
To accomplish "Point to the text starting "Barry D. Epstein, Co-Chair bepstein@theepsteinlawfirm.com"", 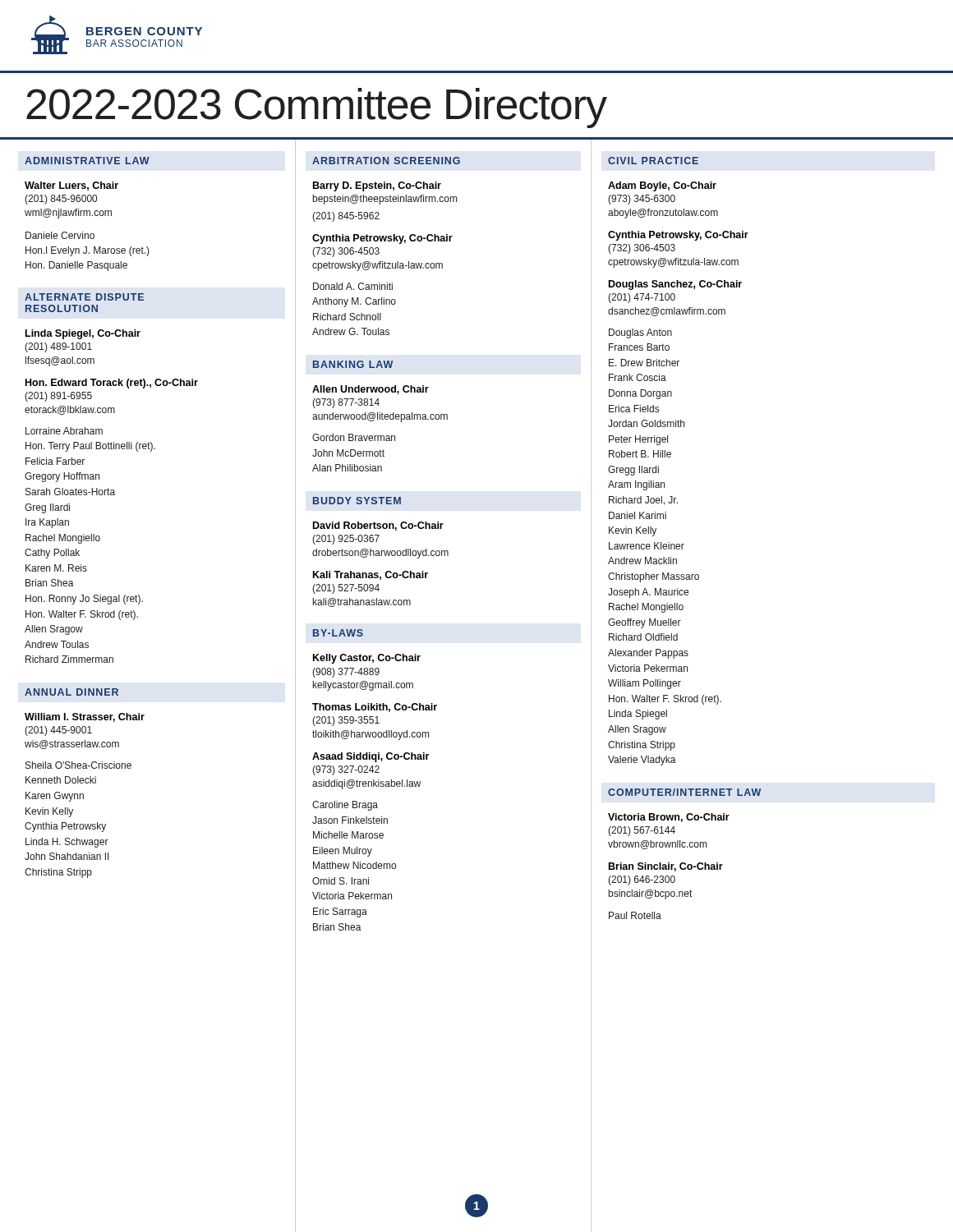I will (x=443, y=201).
